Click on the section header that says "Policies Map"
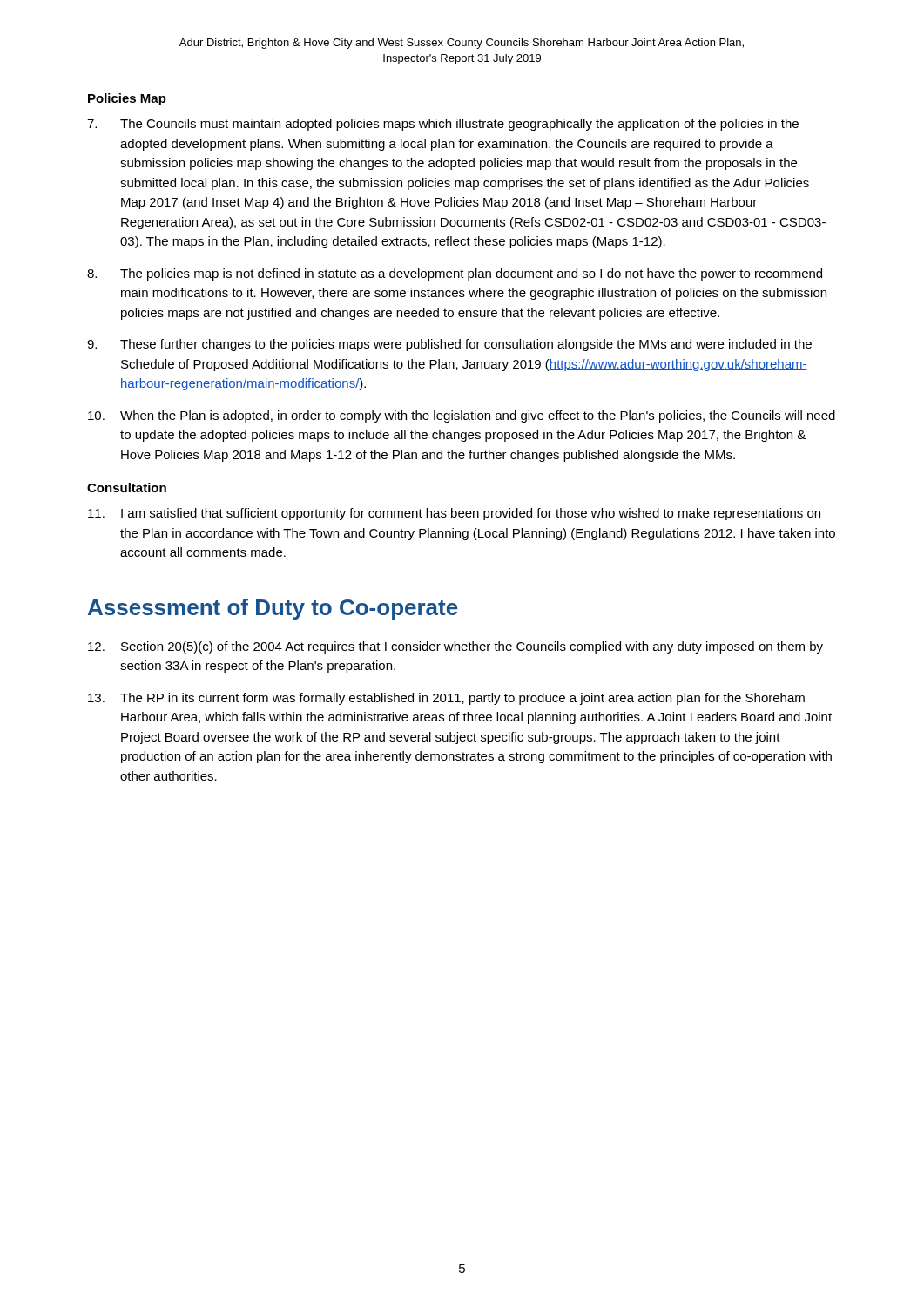This screenshot has height=1307, width=924. 127,98
